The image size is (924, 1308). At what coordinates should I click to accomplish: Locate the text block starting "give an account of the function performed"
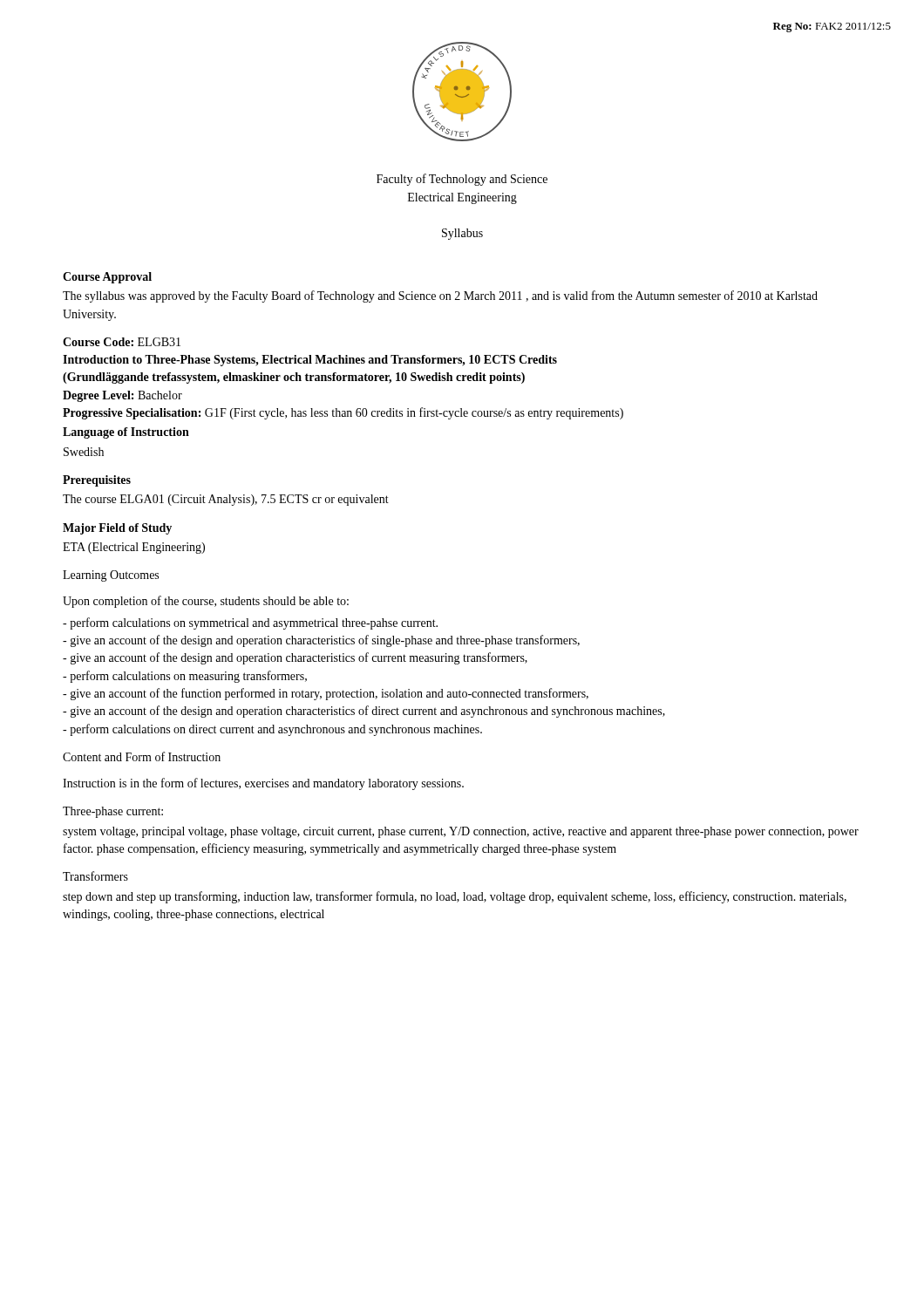[326, 694]
